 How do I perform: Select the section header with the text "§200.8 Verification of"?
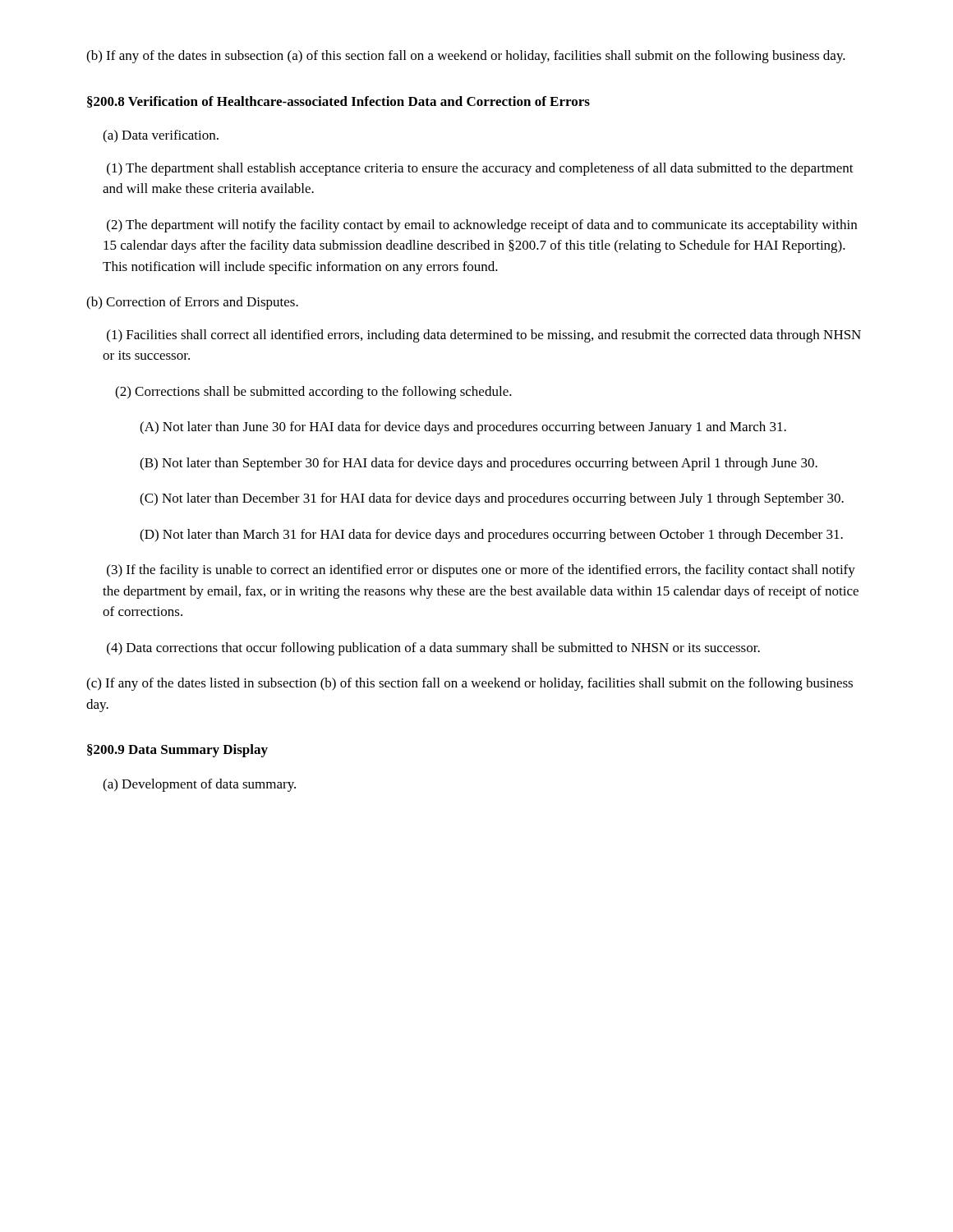click(x=338, y=101)
